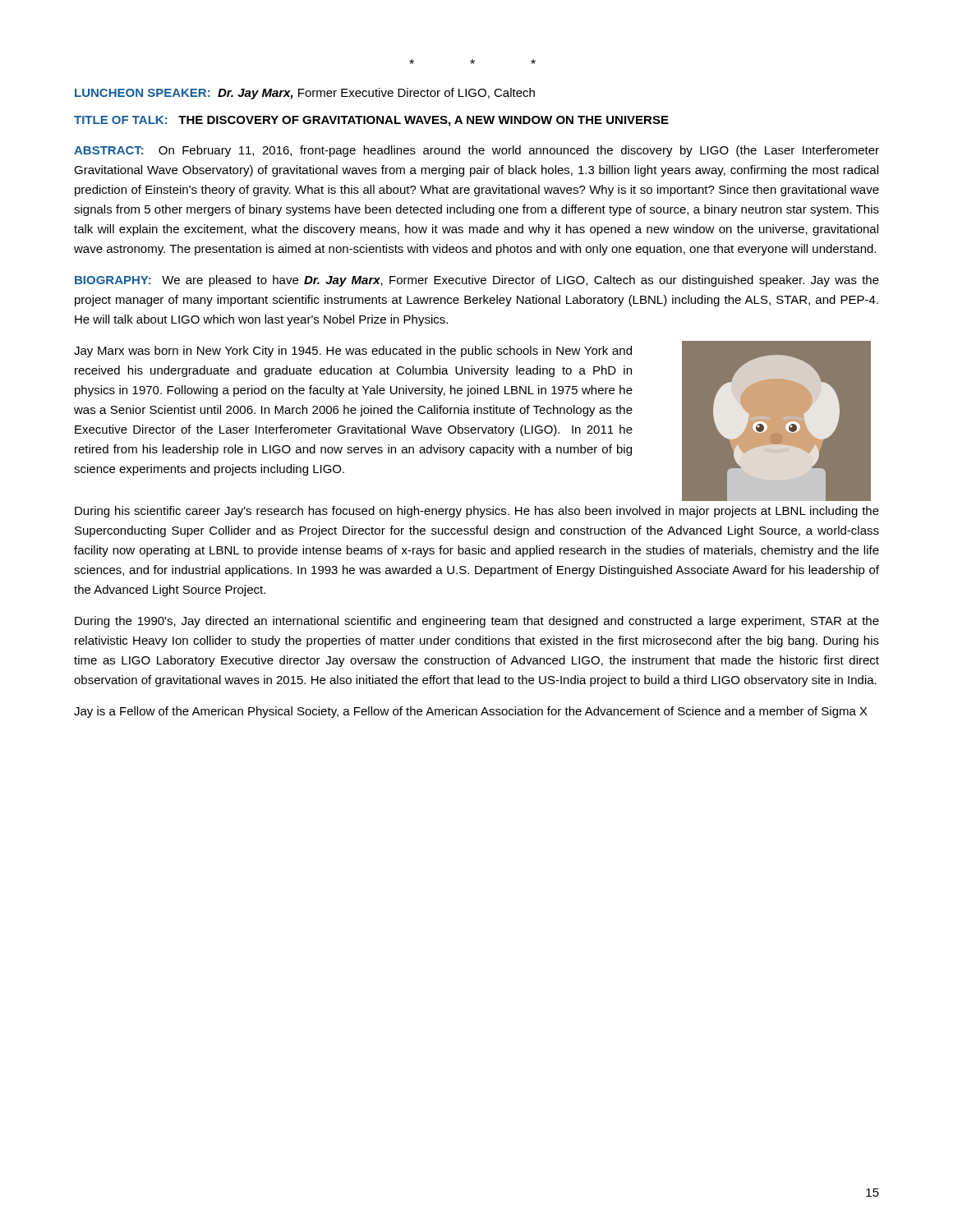Click on the text block containing "LUNCHEON SPEAKER: Dr. Jay Marx, Former"

[305, 92]
